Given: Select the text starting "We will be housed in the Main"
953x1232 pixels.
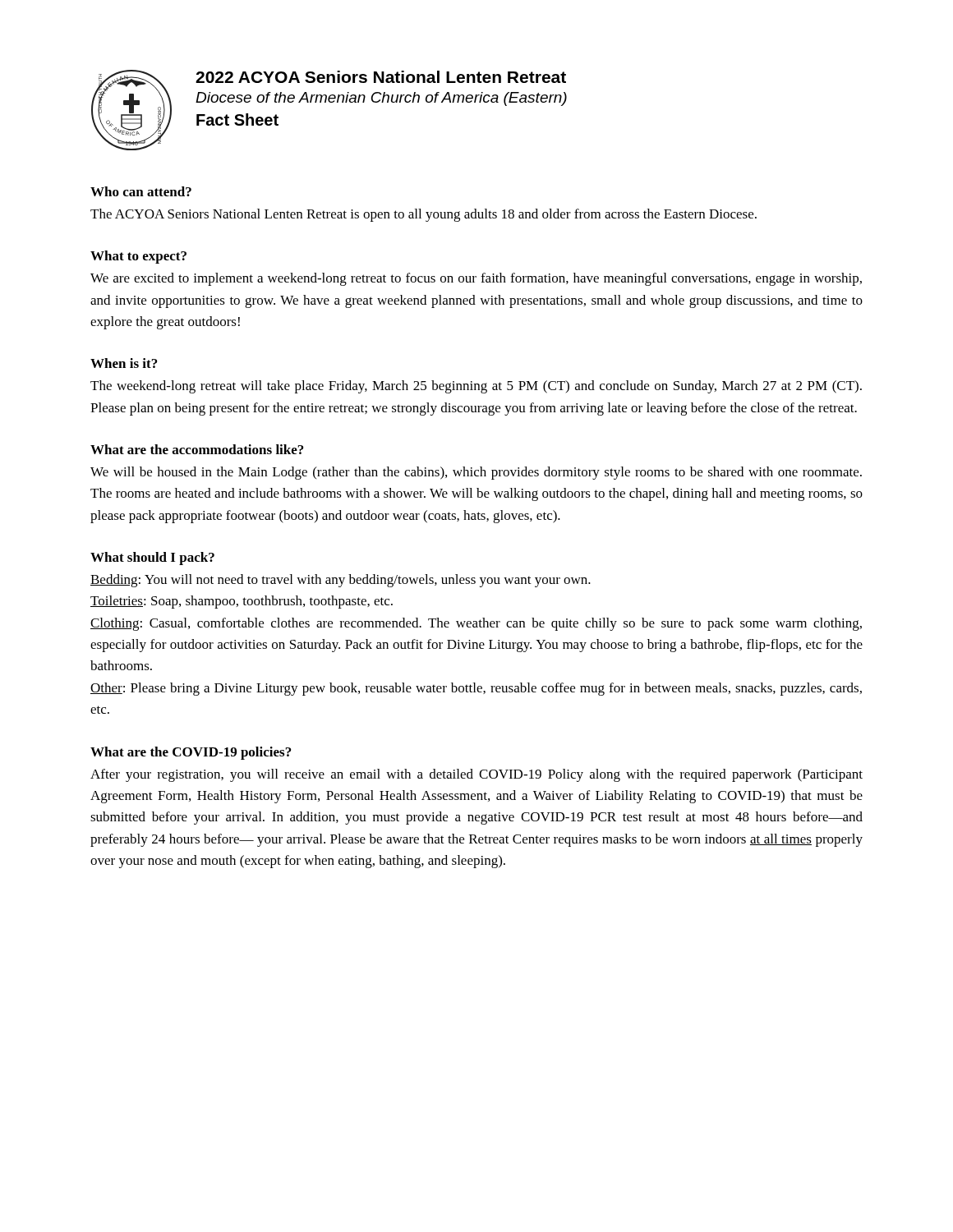Looking at the screenshot, I should tap(476, 494).
